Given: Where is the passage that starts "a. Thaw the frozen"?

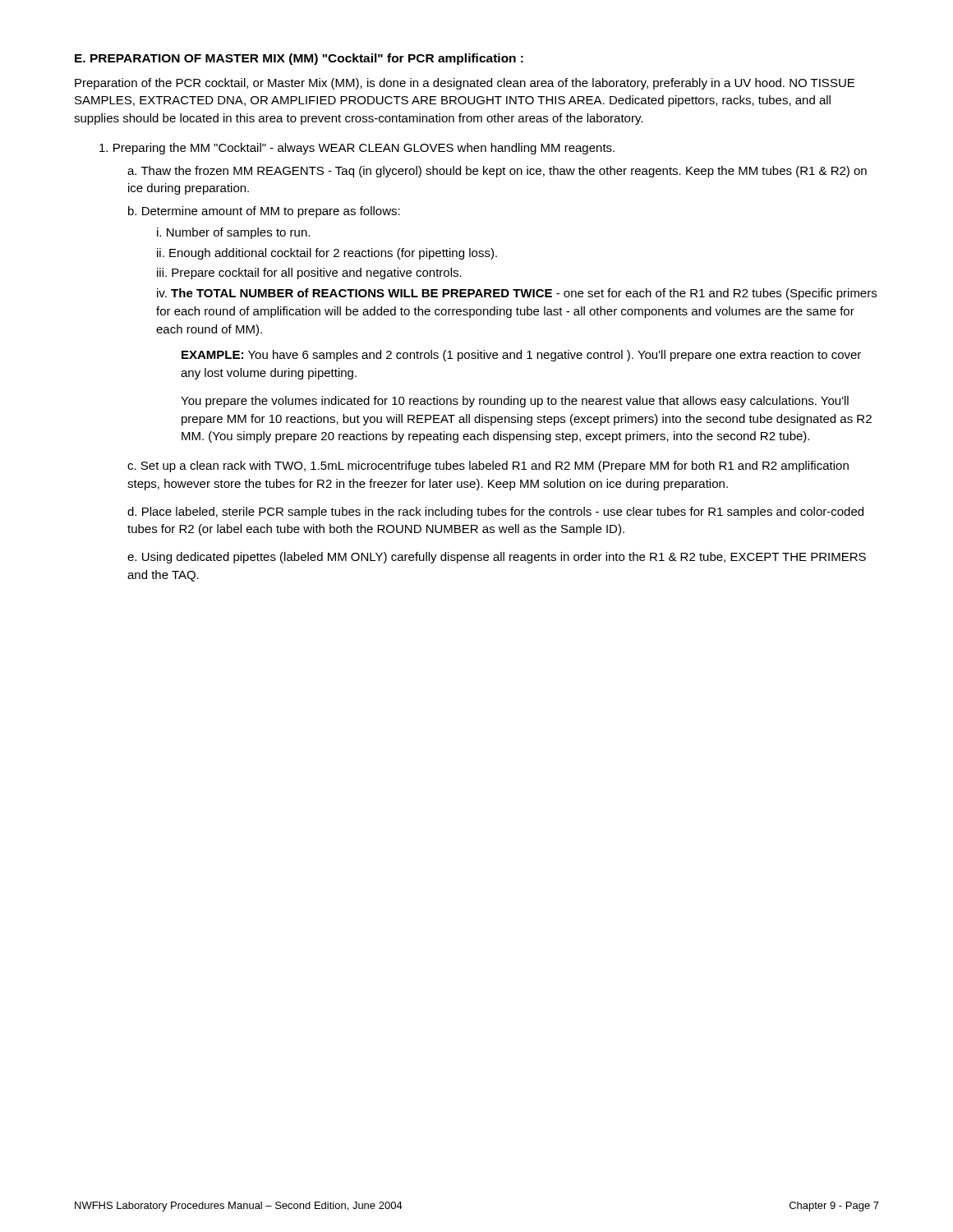Looking at the screenshot, I should click(497, 179).
